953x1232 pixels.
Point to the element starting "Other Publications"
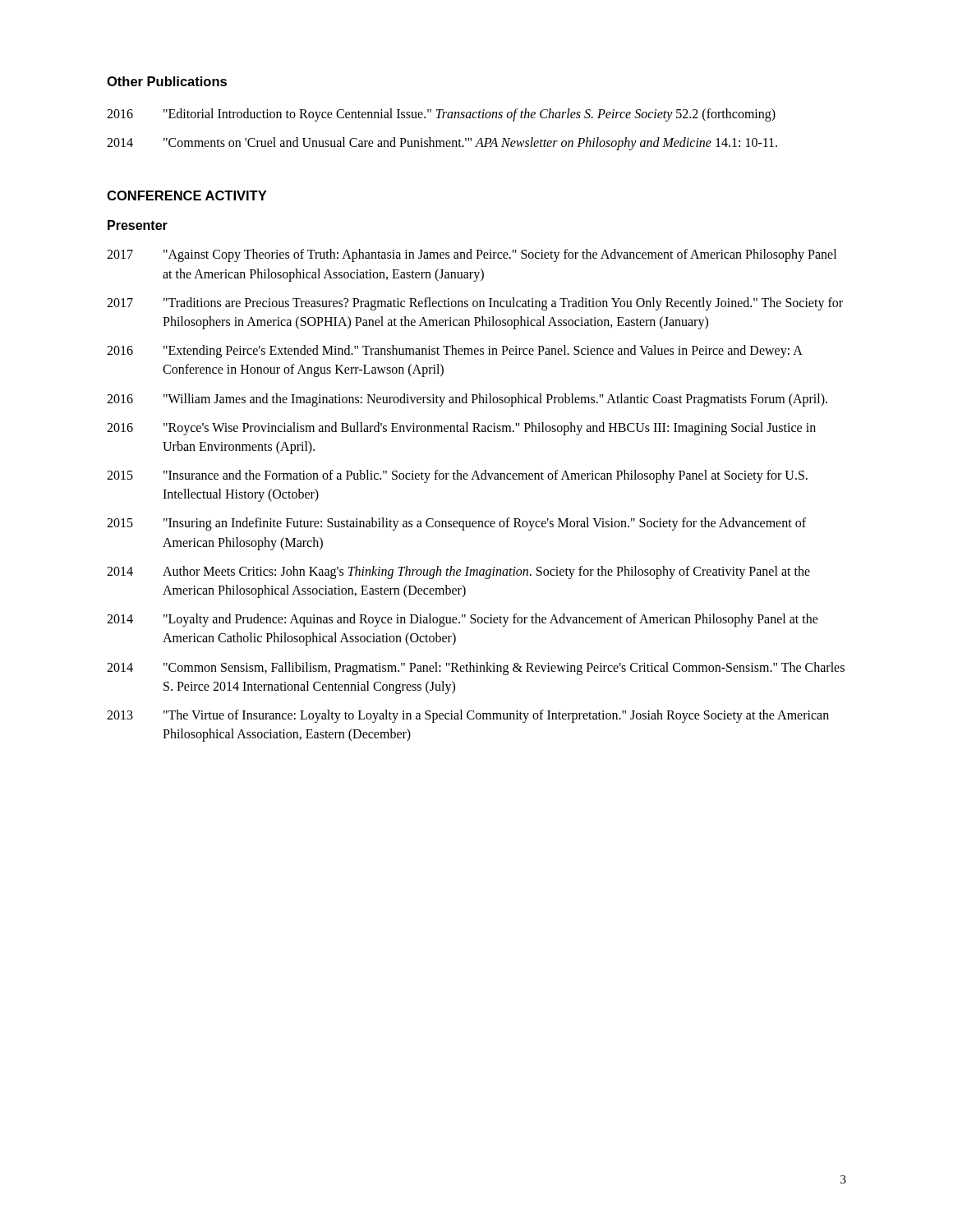[x=167, y=81]
